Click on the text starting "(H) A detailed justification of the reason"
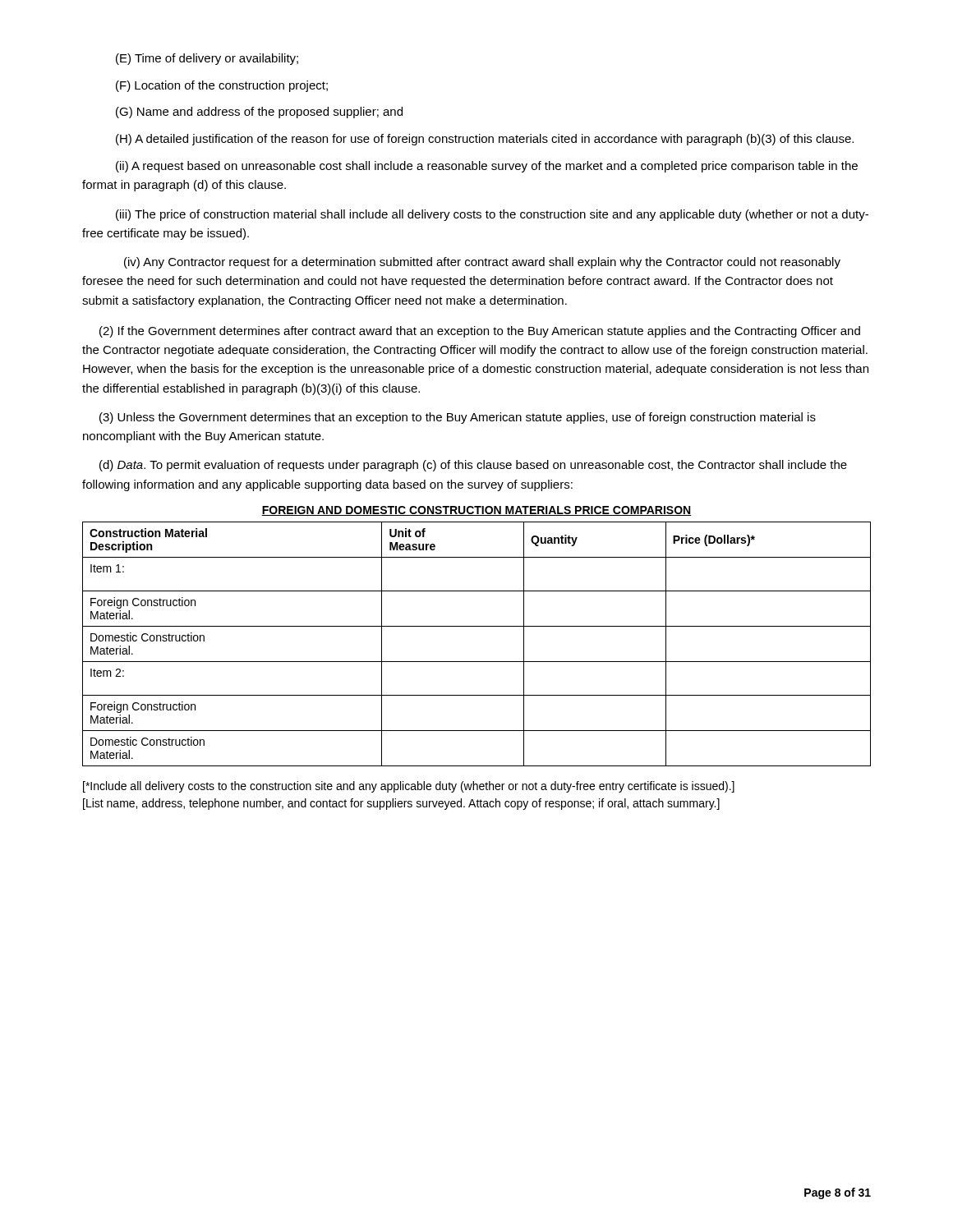This screenshot has width=953, height=1232. tap(485, 138)
